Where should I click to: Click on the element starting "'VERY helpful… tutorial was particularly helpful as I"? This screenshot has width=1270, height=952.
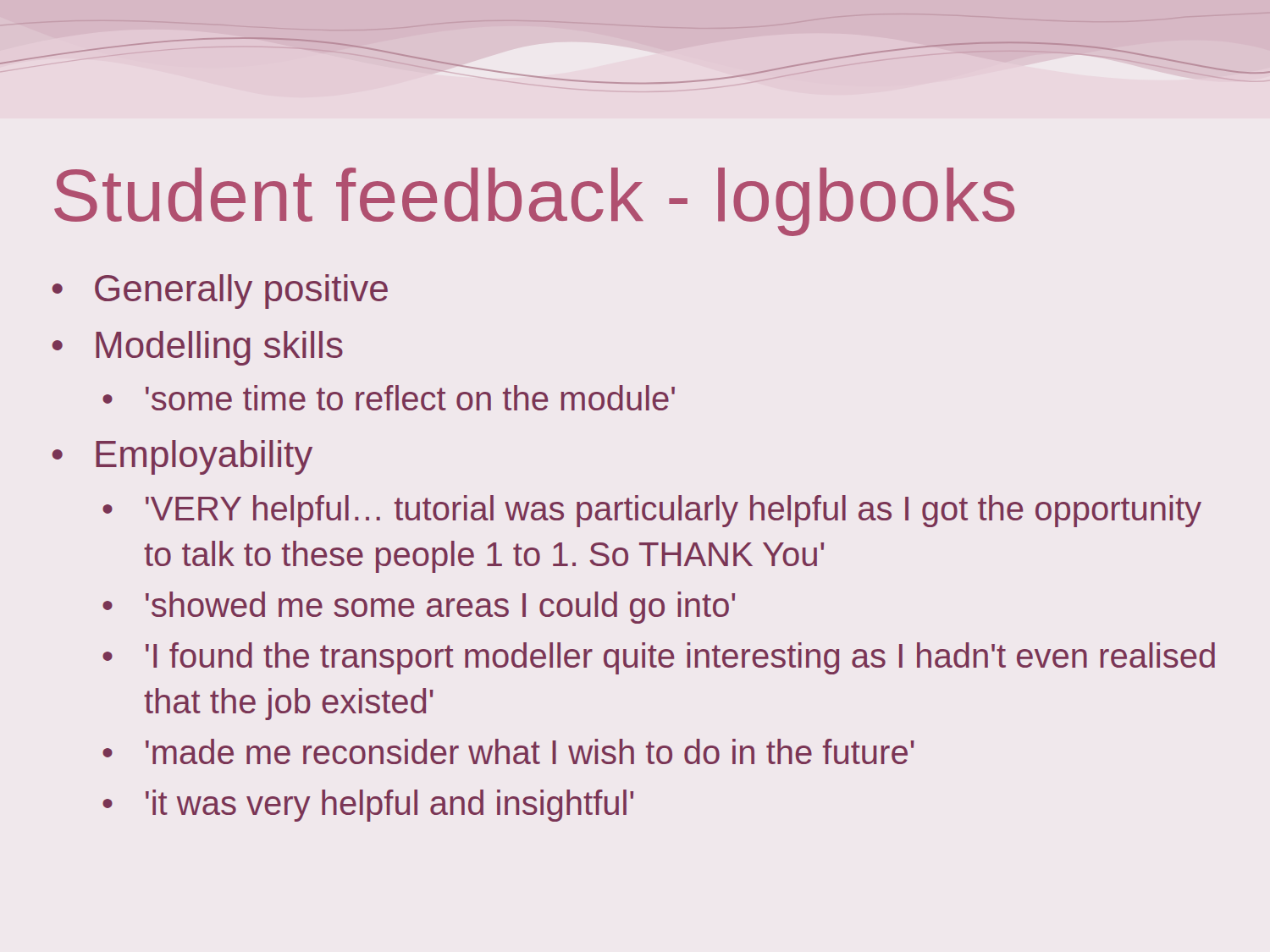click(673, 531)
